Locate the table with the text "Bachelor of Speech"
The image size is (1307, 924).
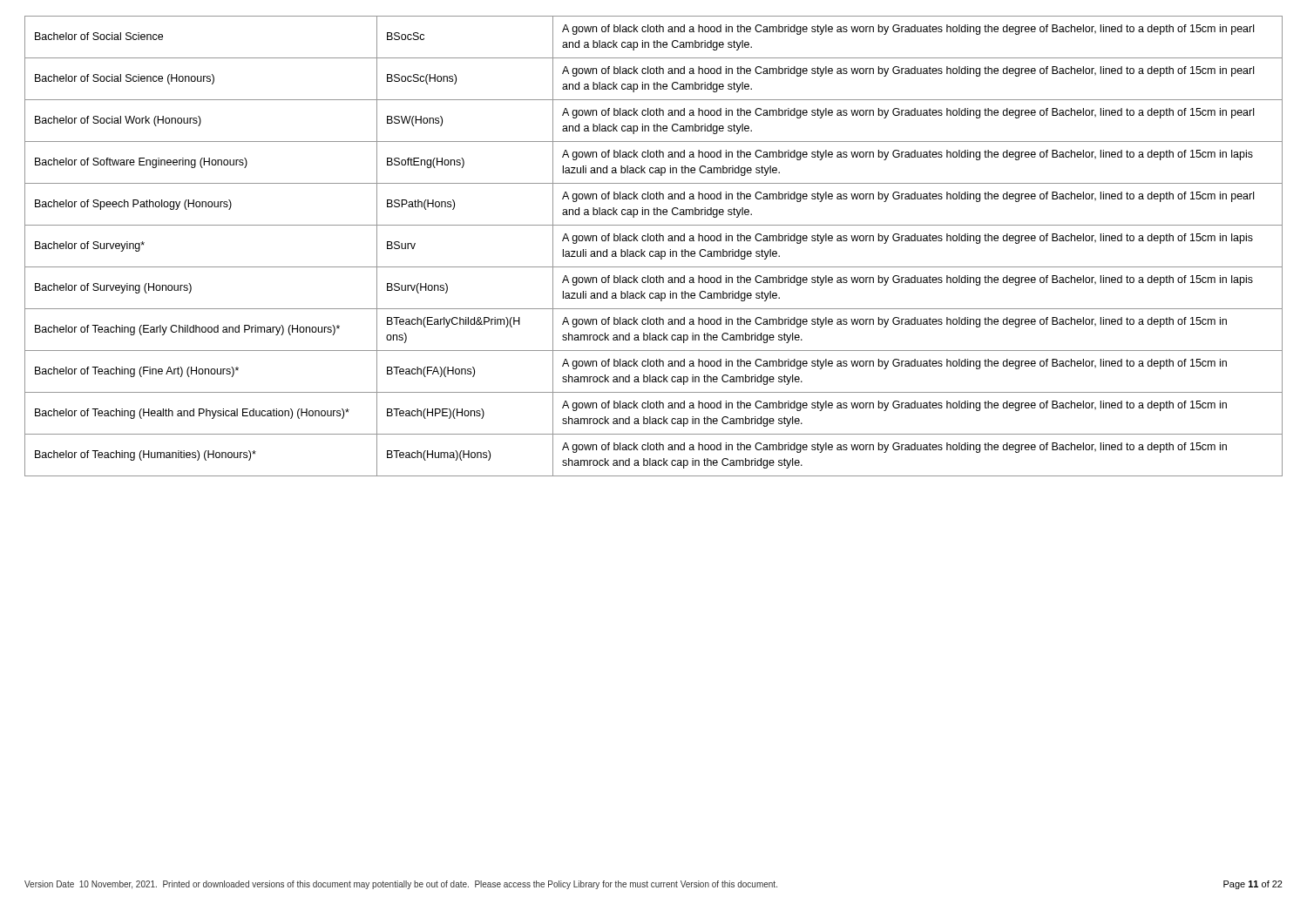click(654, 445)
